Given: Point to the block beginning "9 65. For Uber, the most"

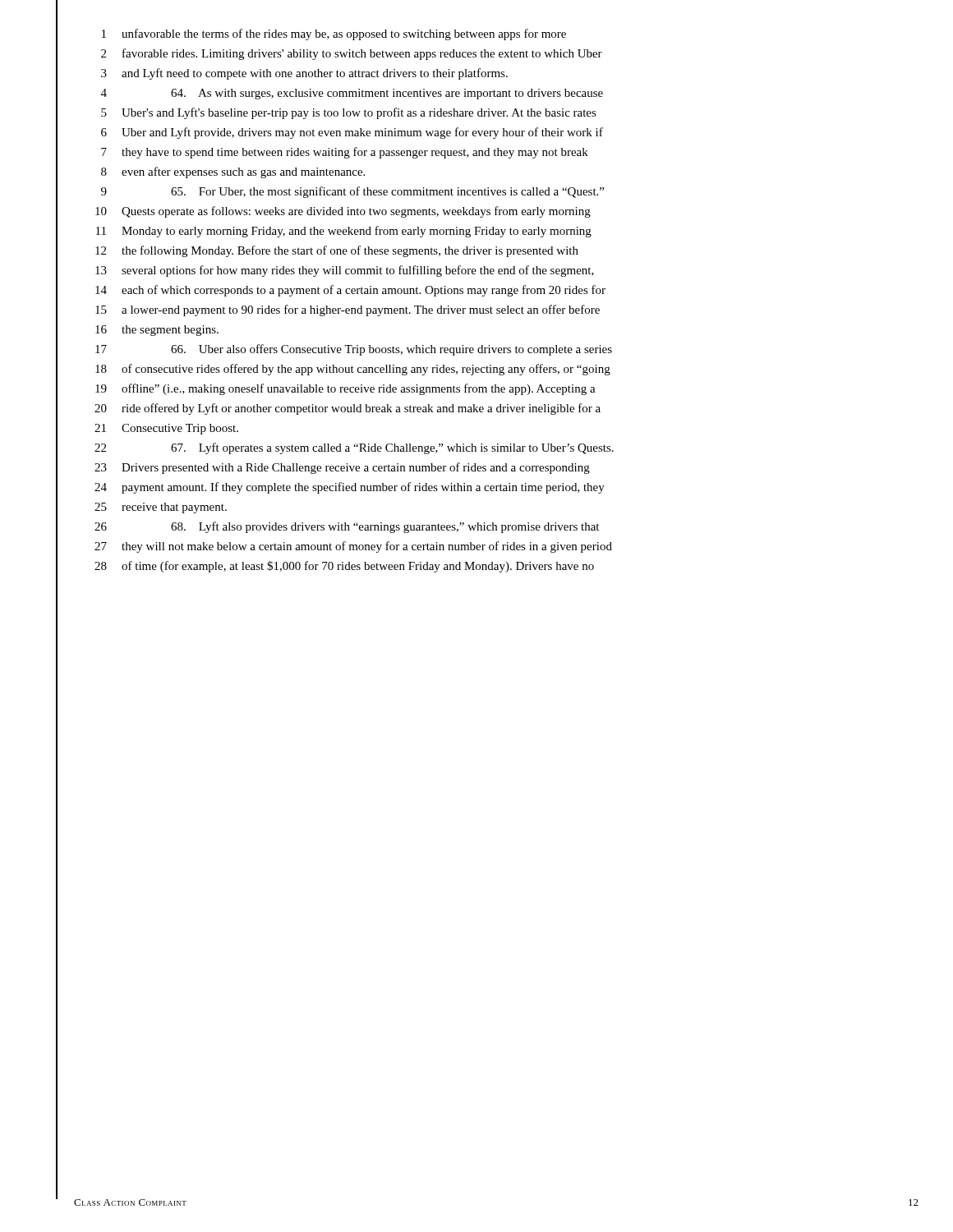Looking at the screenshot, I should 495,261.
